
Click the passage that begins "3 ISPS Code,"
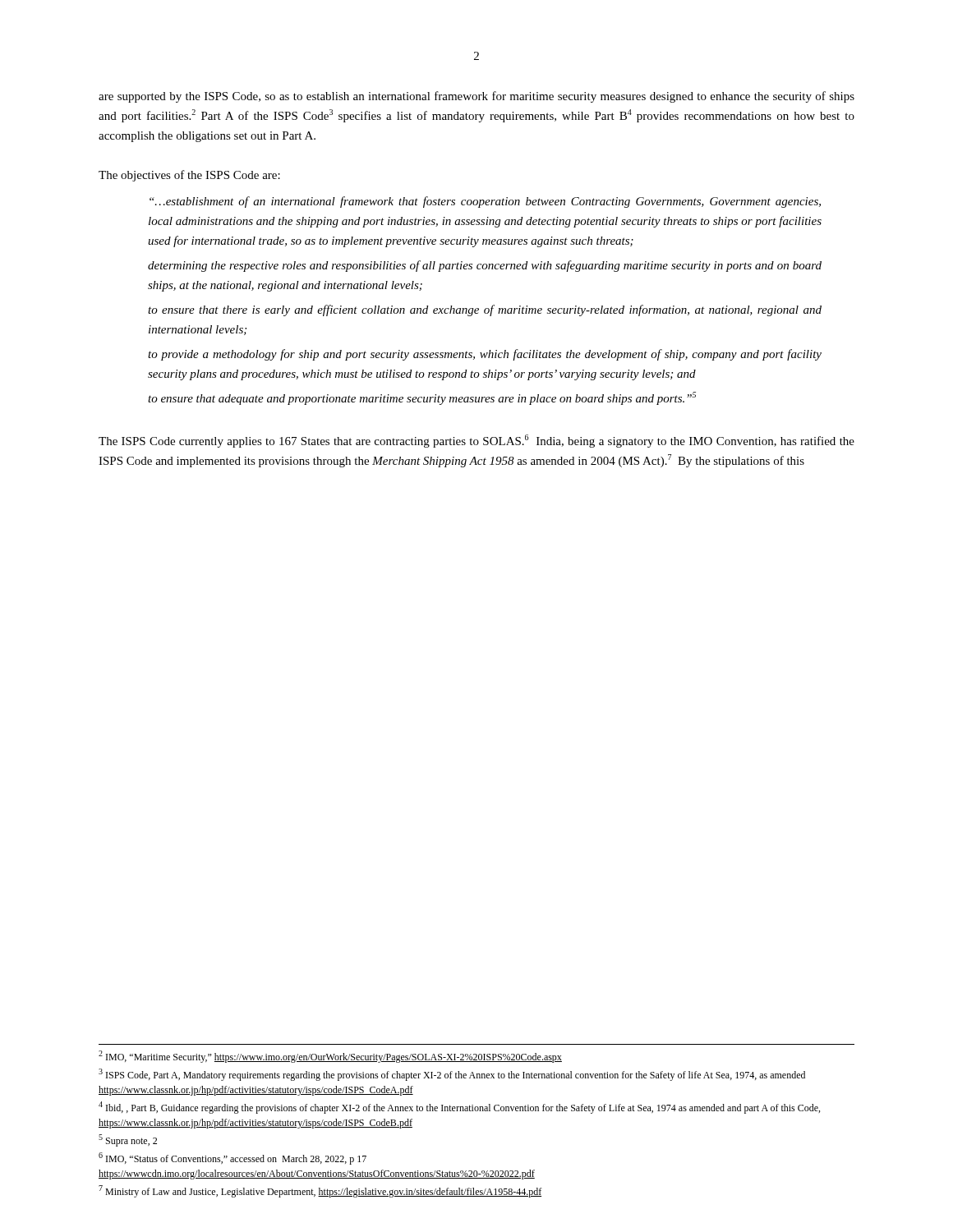(452, 1082)
